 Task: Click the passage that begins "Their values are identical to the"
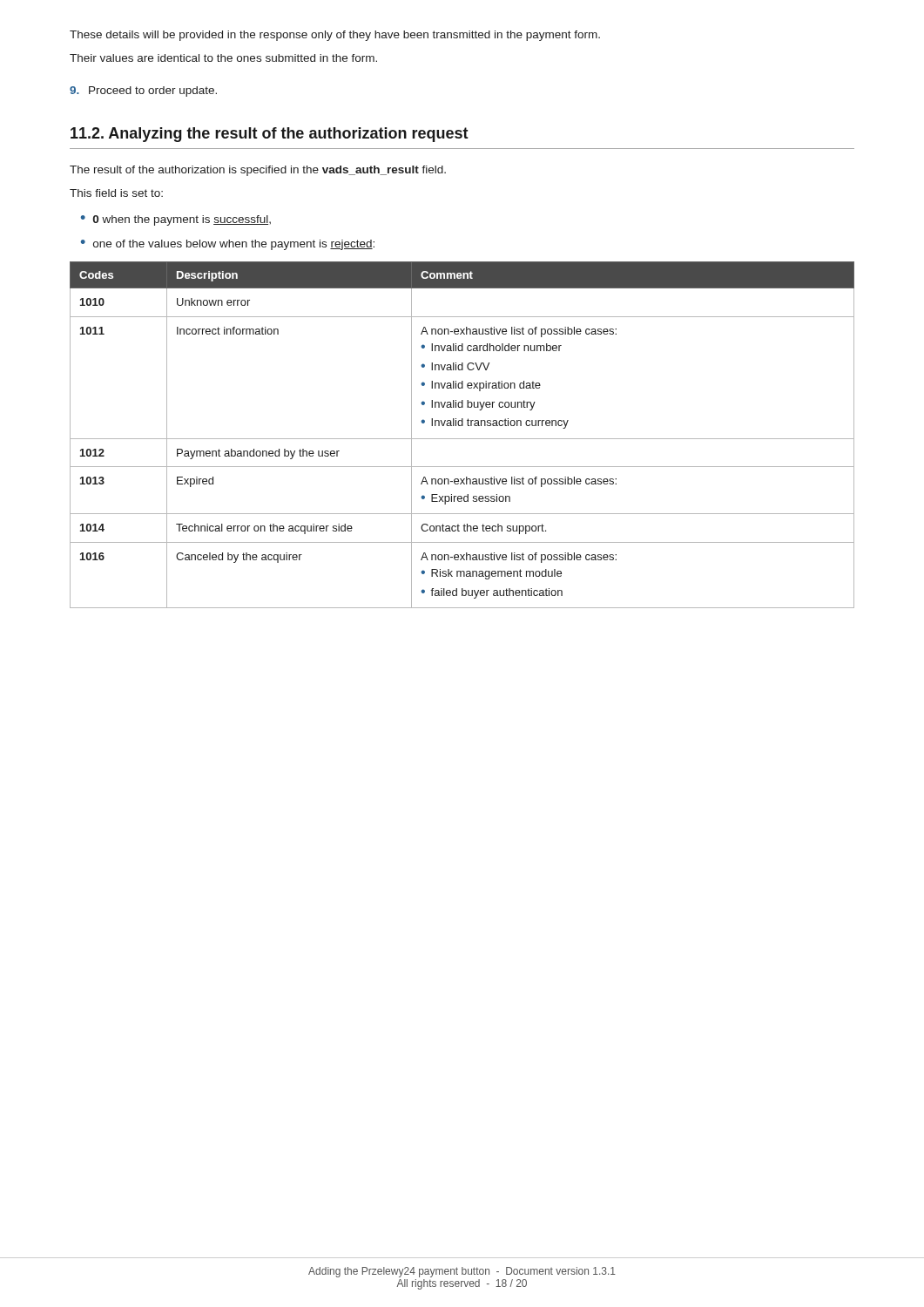coord(224,58)
